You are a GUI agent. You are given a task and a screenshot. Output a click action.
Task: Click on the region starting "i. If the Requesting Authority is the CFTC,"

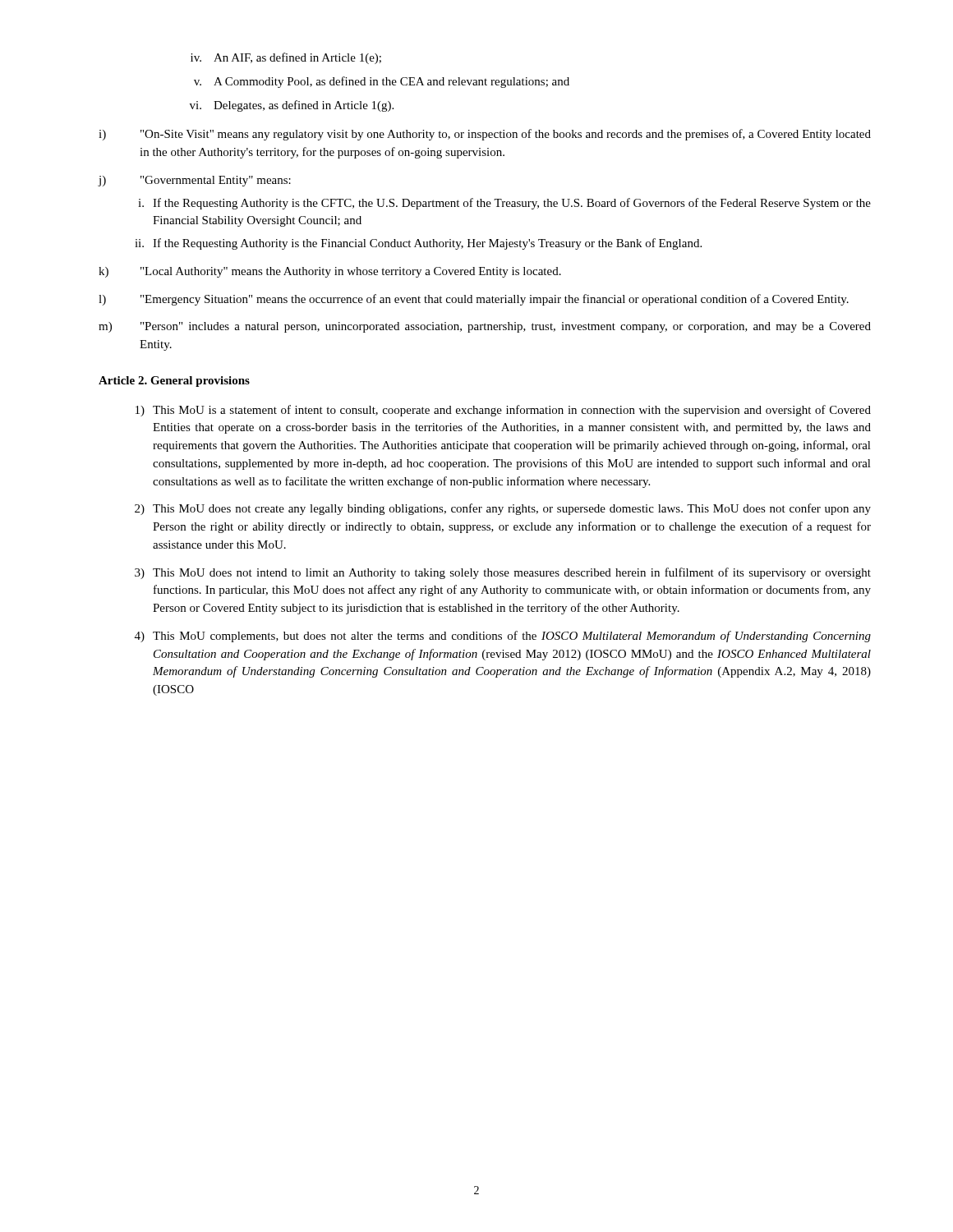point(497,212)
